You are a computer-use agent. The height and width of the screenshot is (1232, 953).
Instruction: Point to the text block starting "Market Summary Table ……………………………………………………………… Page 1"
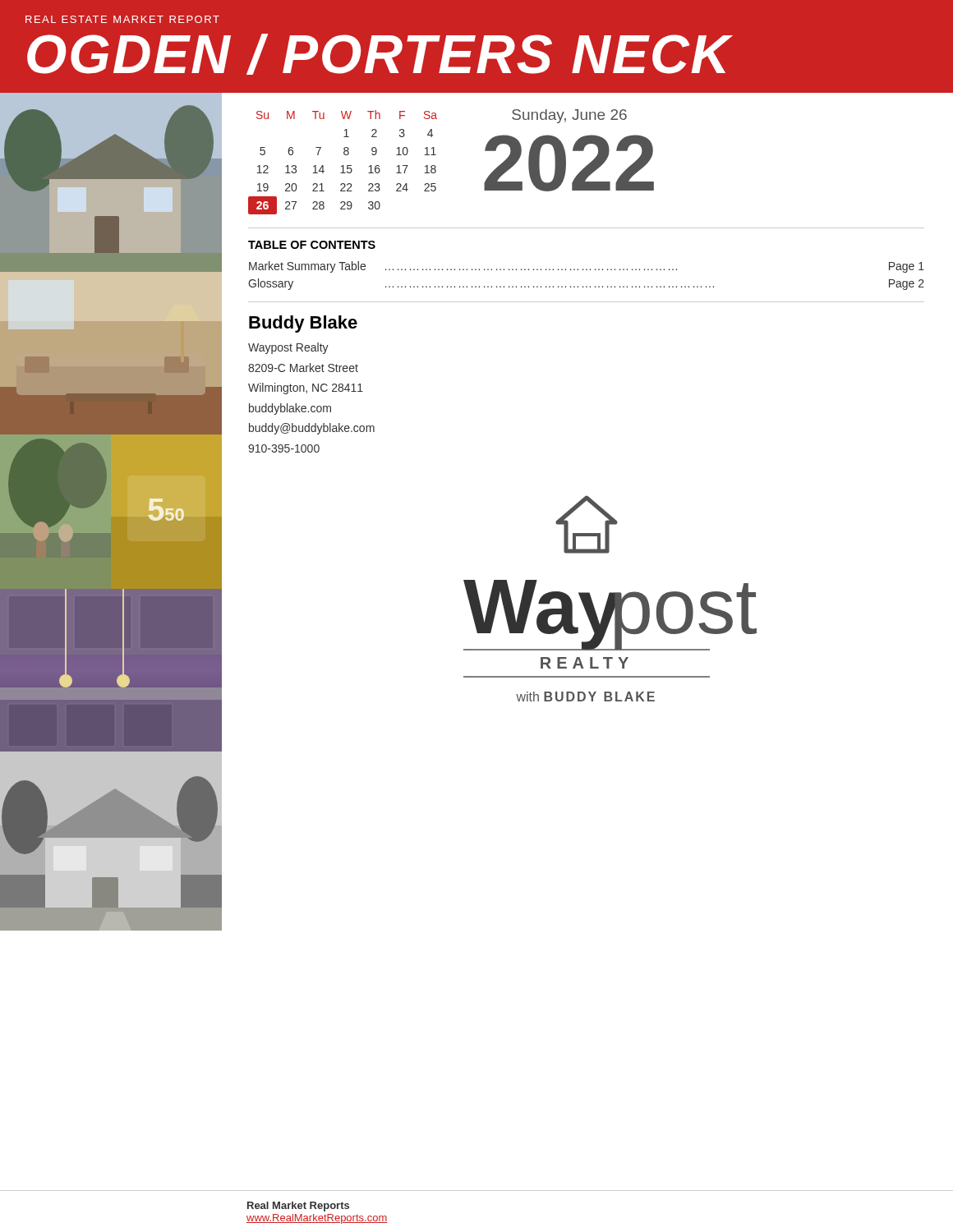coord(586,275)
